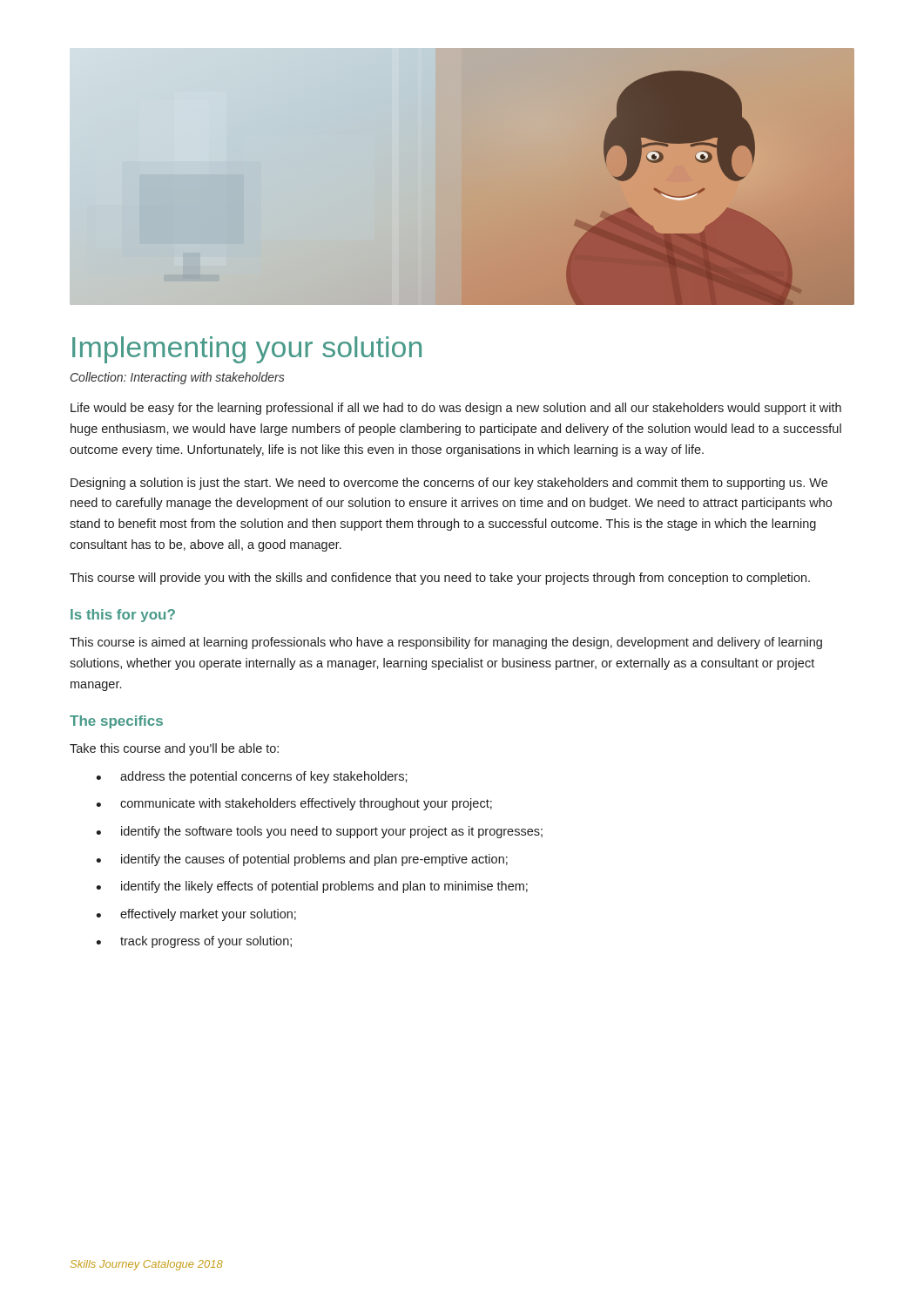The width and height of the screenshot is (924, 1307).
Task: Navigate to the text starting "• effectively market your solution;"
Action: point(196,916)
